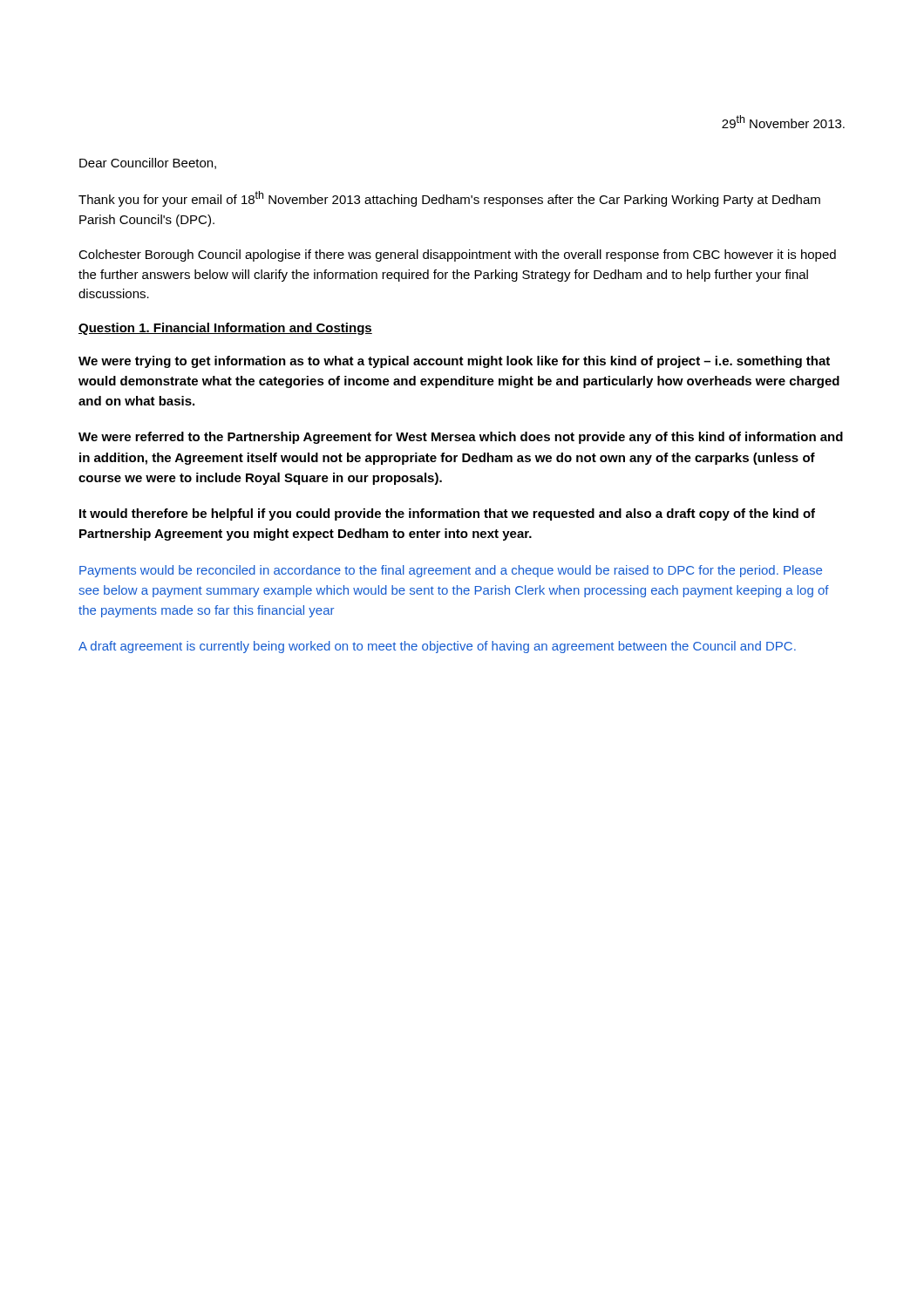
Task: Find the block on this page that starts "A draft agreement is currently being worked on"
Action: pos(438,646)
